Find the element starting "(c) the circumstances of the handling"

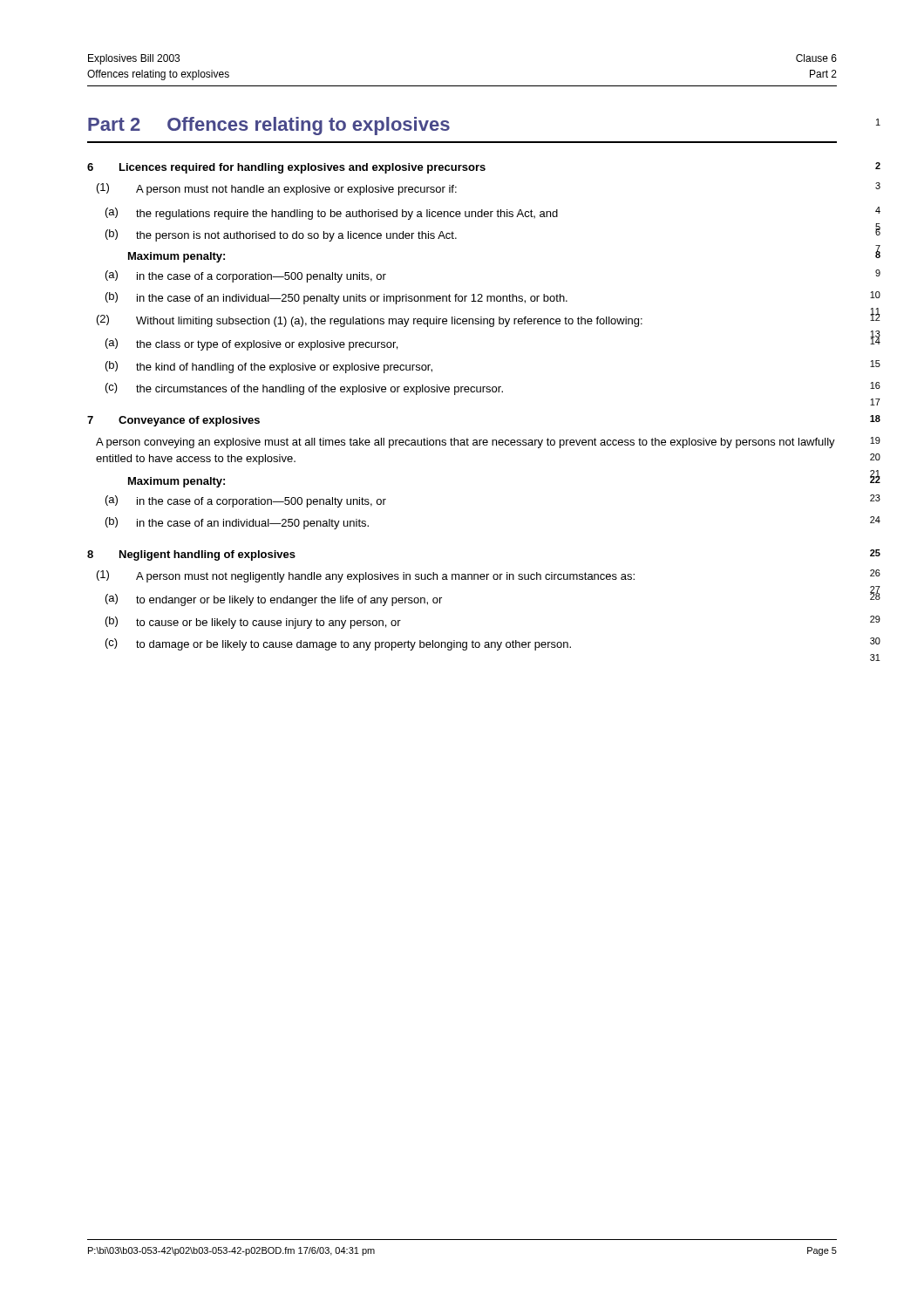coord(471,389)
